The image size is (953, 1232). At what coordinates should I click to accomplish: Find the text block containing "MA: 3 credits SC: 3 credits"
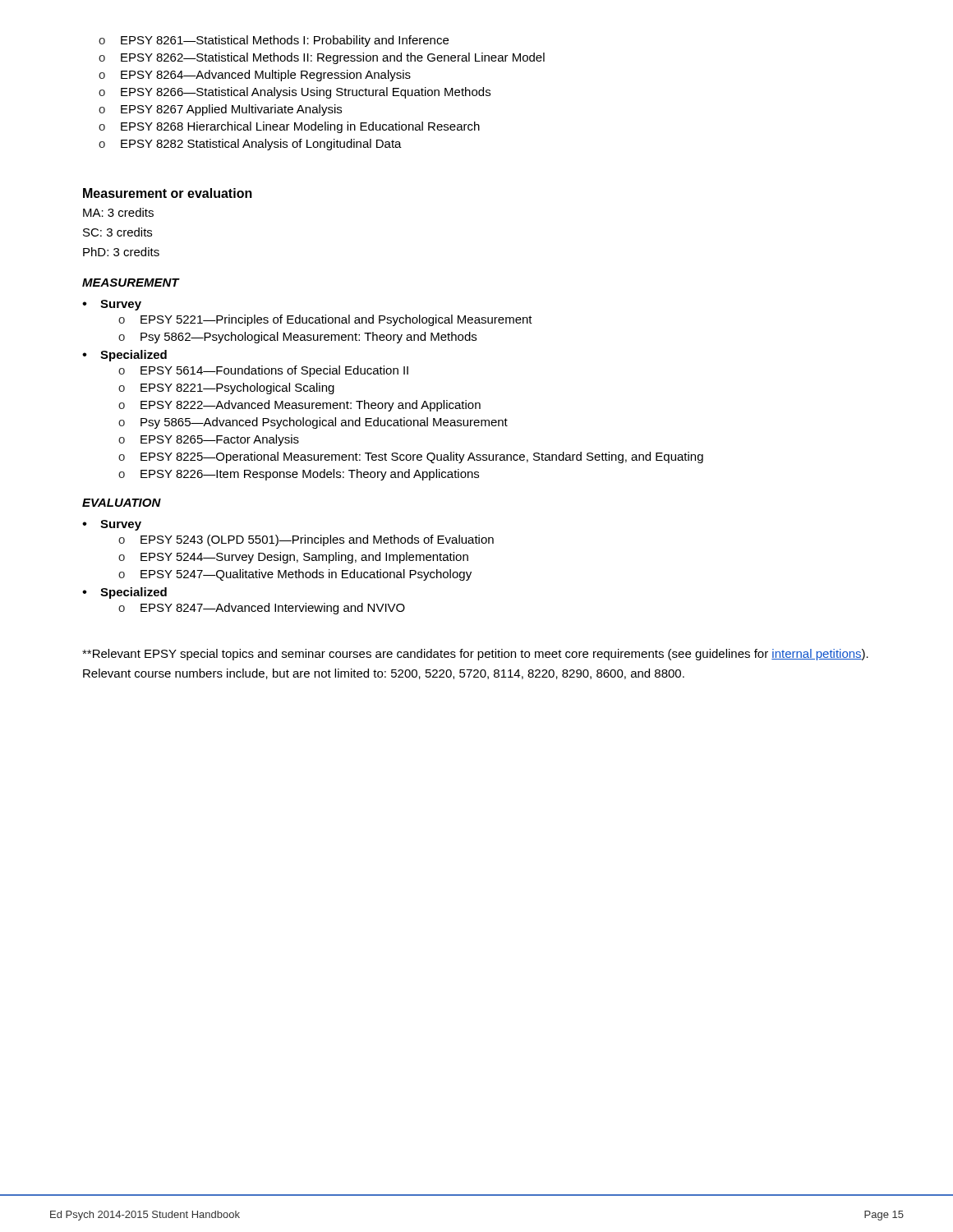tap(121, 232)
